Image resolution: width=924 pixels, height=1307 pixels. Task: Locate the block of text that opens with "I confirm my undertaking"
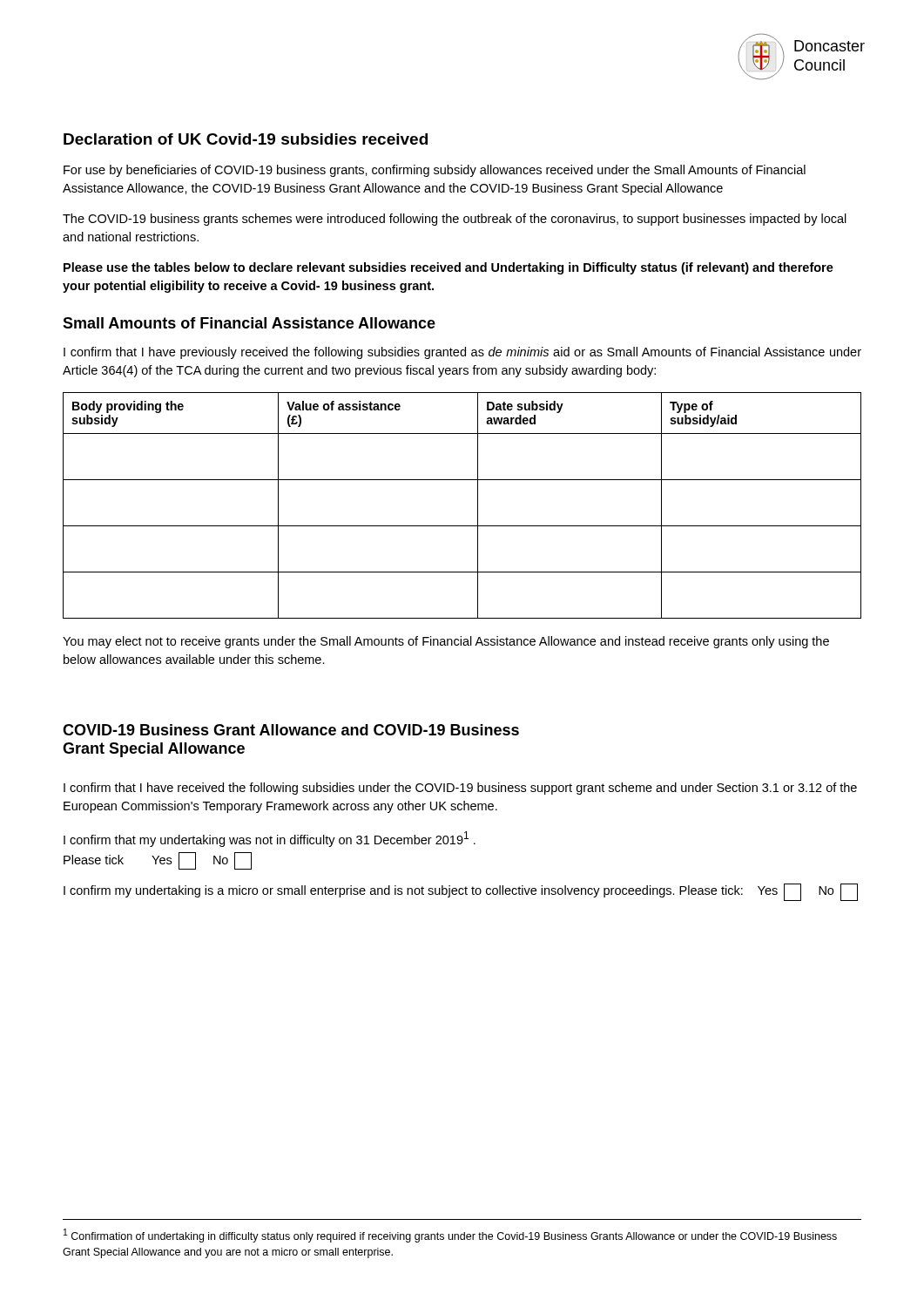(460, 892)
